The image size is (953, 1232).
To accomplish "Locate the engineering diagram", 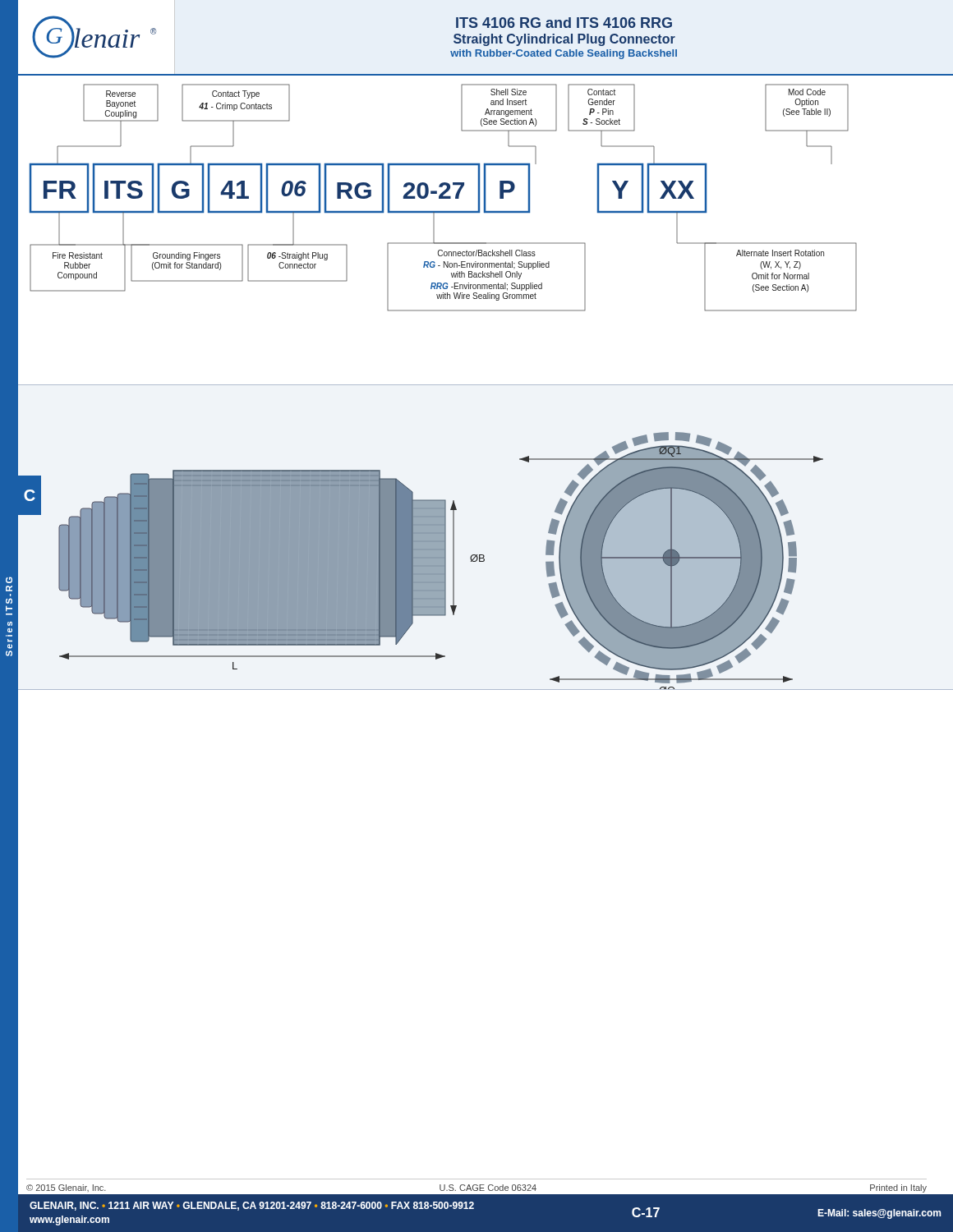I will click(486, 537).
